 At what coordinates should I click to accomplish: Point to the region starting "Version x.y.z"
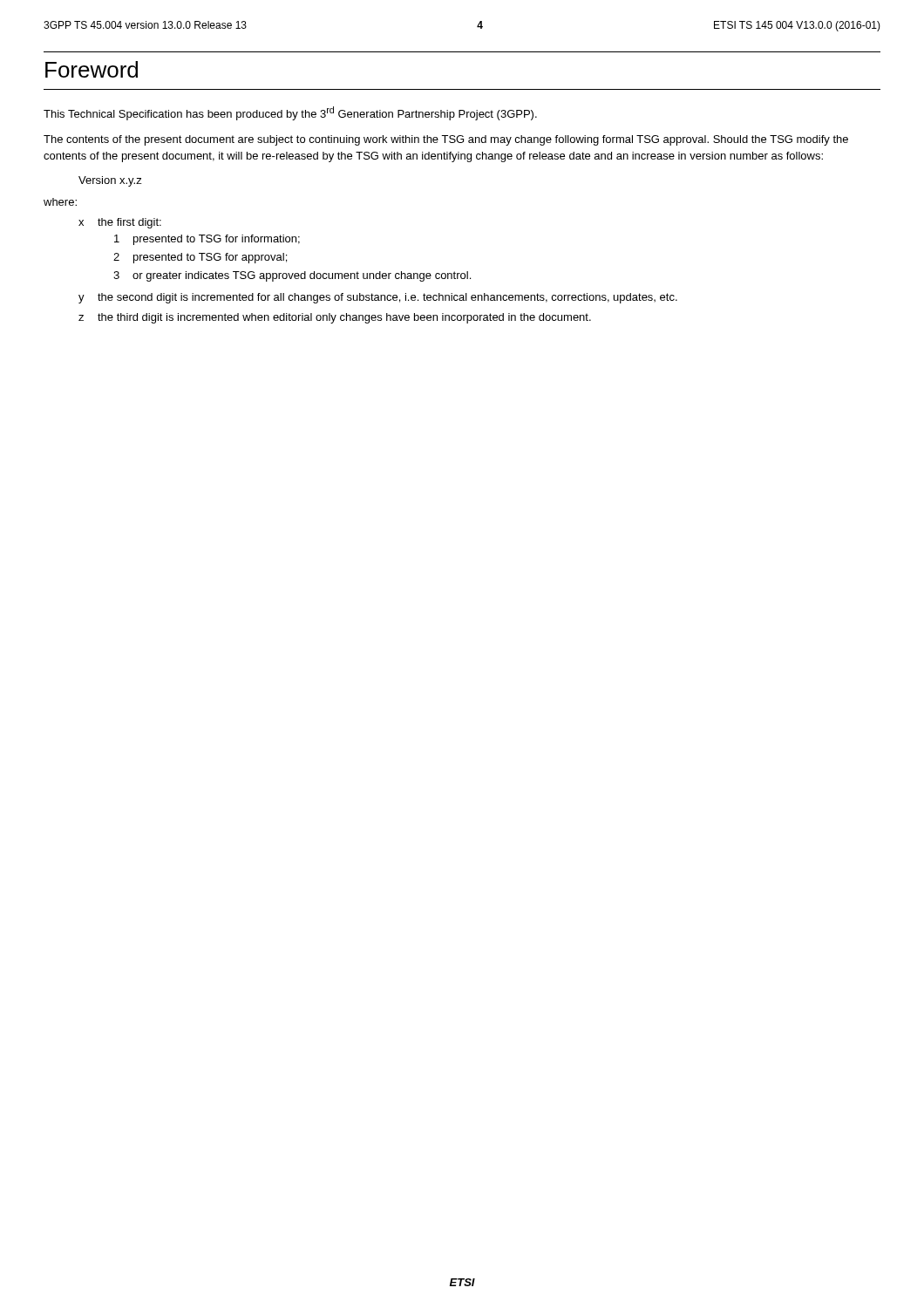coord(110,180)
